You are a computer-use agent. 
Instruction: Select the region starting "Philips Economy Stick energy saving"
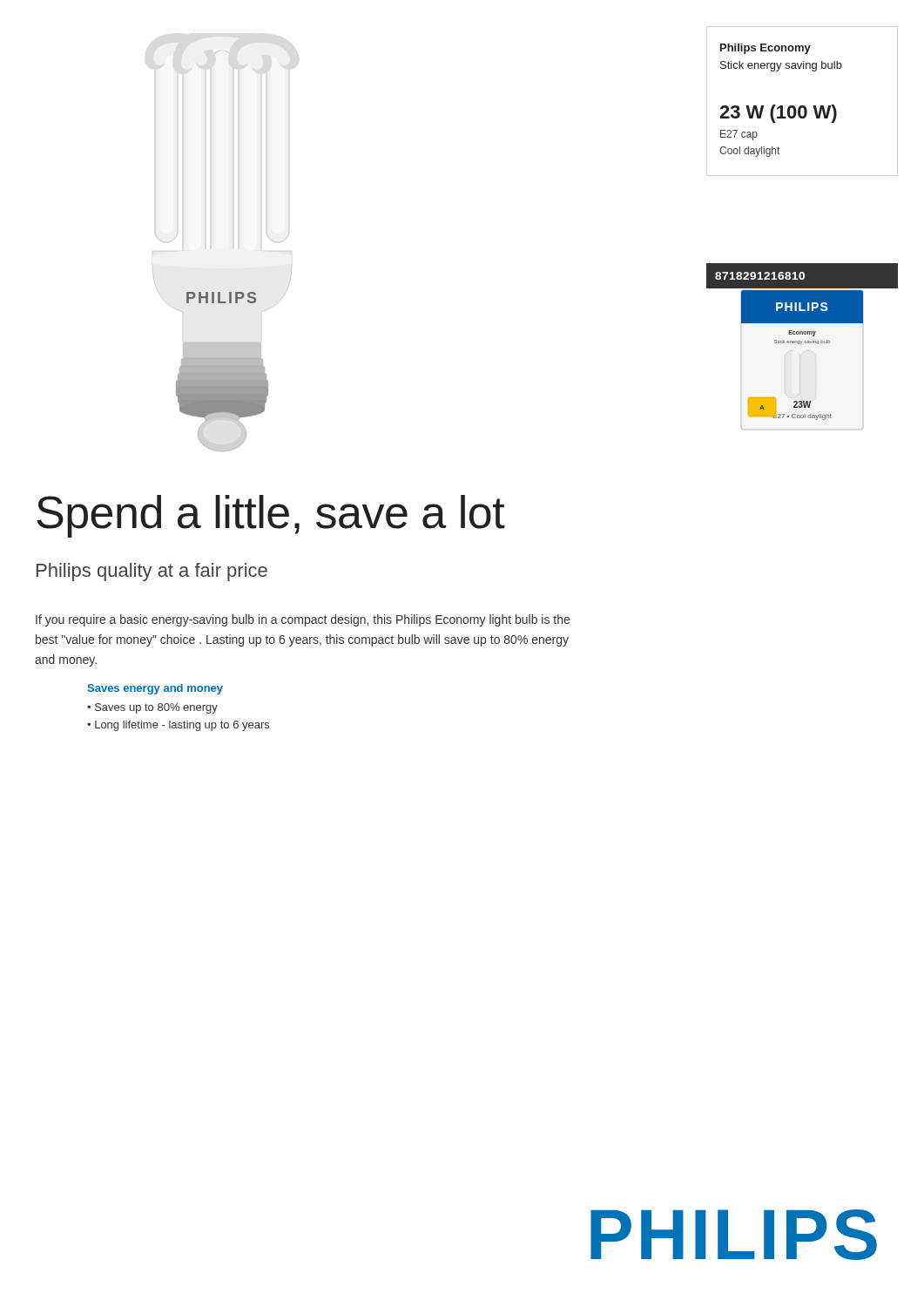point(802,99)
